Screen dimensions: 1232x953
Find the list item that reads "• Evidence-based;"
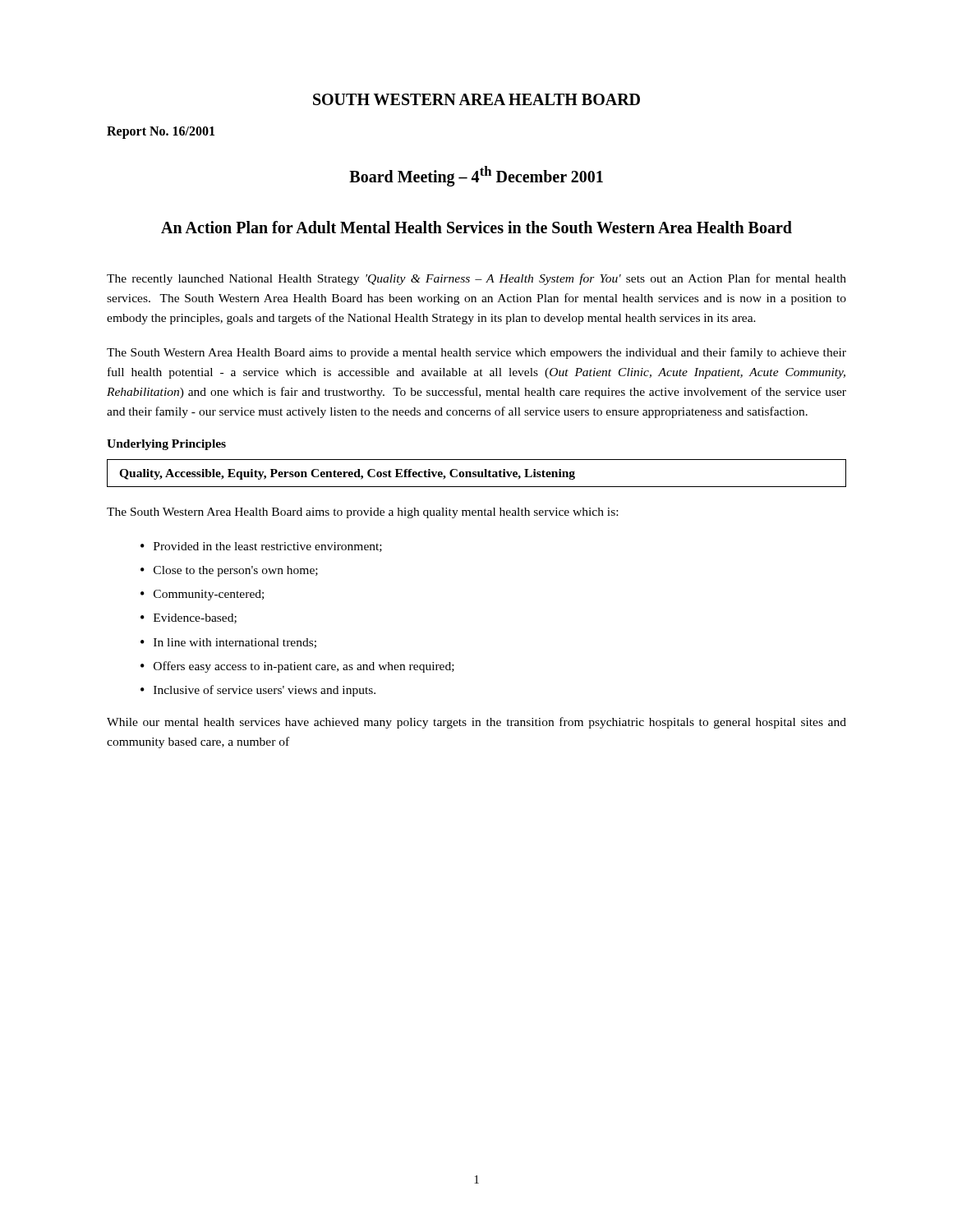tap(188, 618)
